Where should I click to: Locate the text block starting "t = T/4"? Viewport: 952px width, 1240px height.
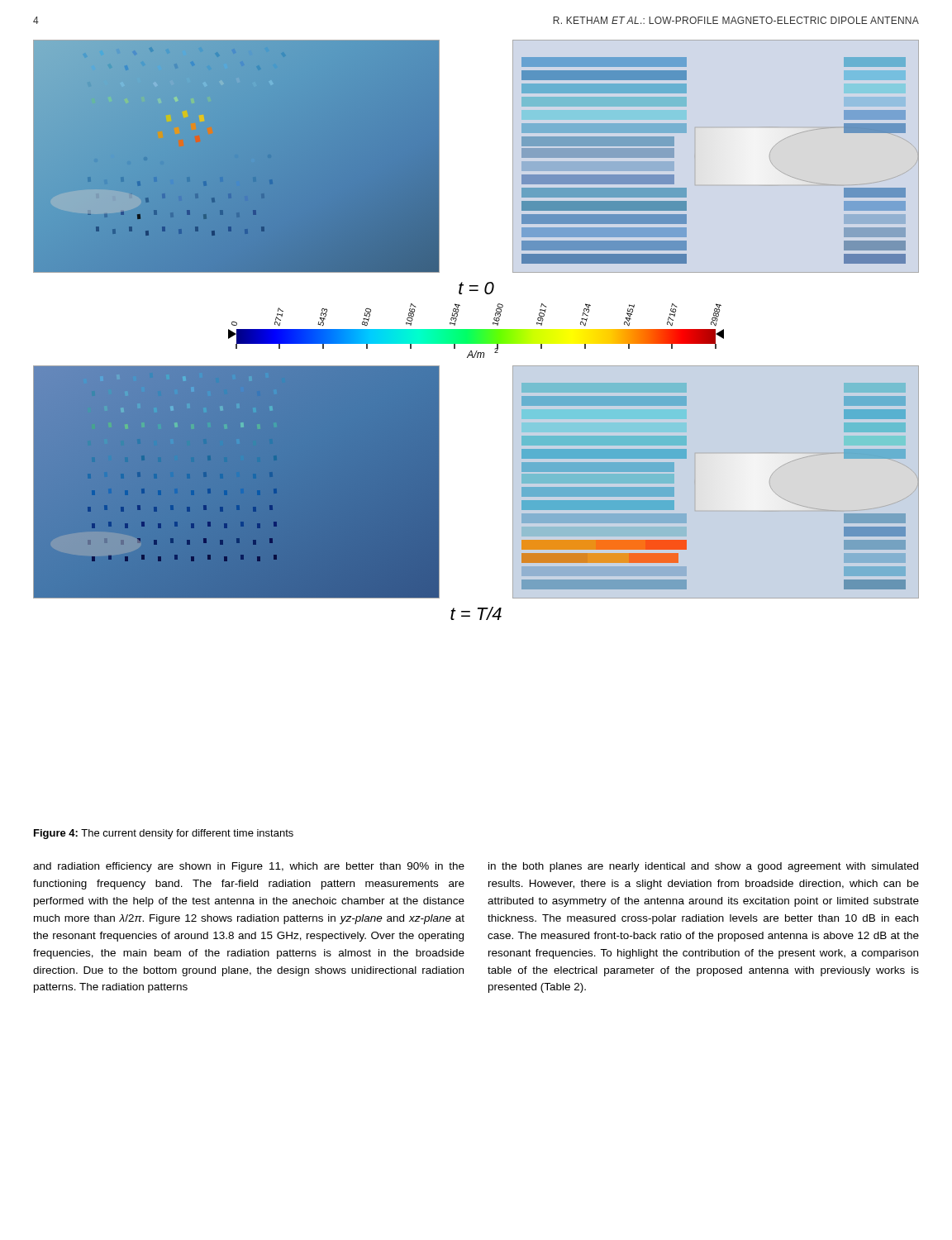click(x=476, y=614)
